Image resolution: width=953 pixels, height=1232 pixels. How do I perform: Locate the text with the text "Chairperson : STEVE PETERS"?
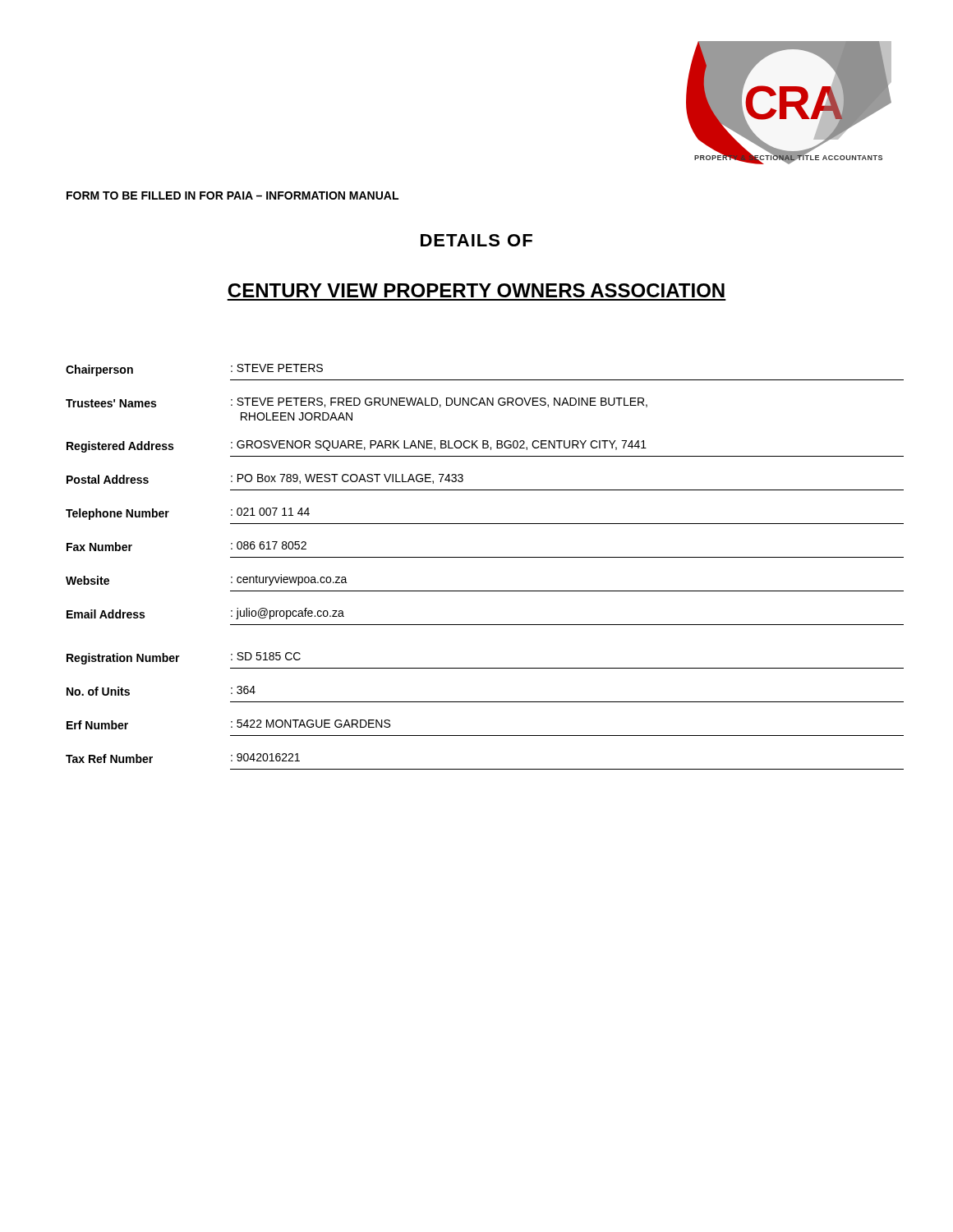click(x=485, y=371)
